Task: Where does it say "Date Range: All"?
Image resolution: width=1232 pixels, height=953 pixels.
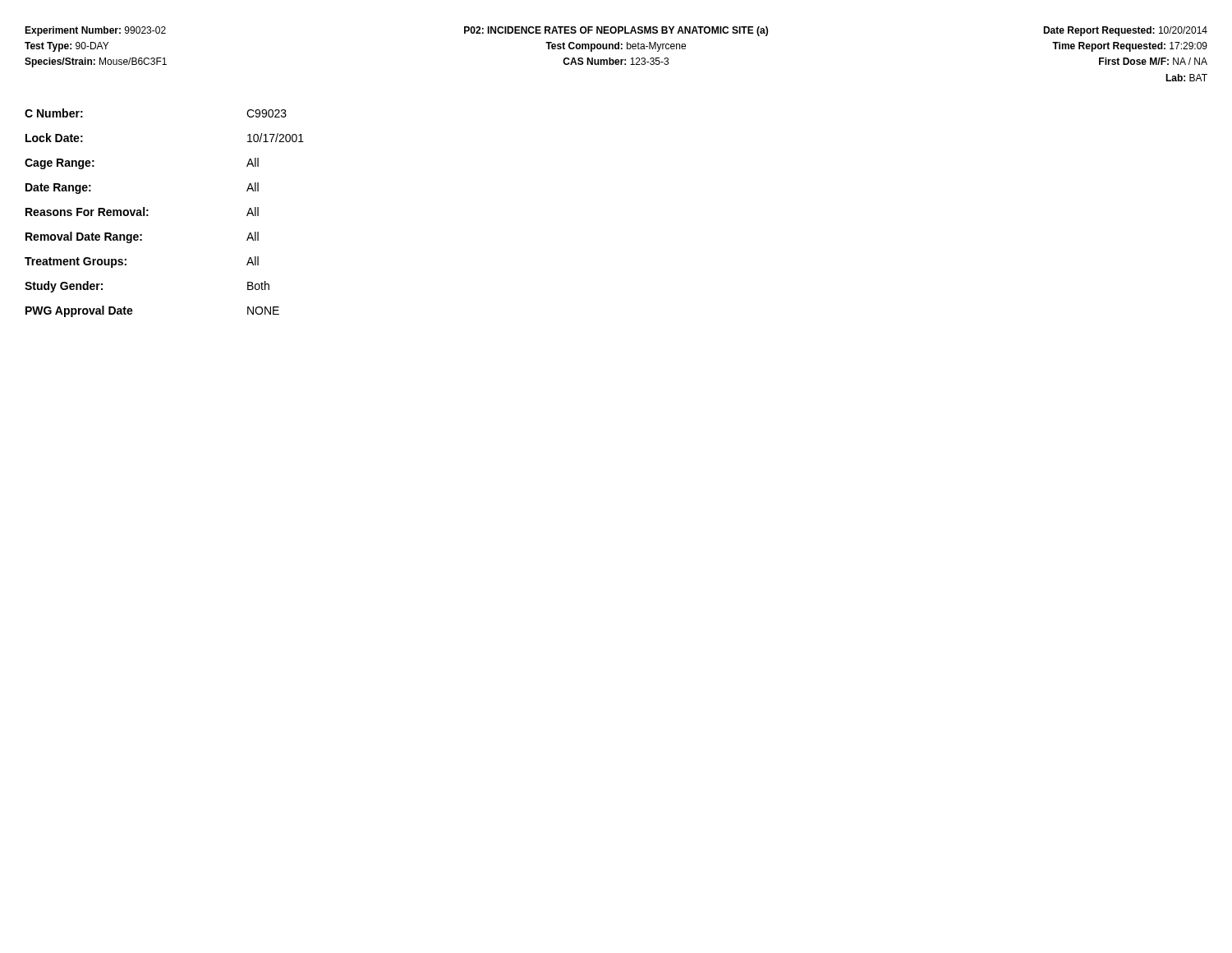Action: tap(60, 187)
